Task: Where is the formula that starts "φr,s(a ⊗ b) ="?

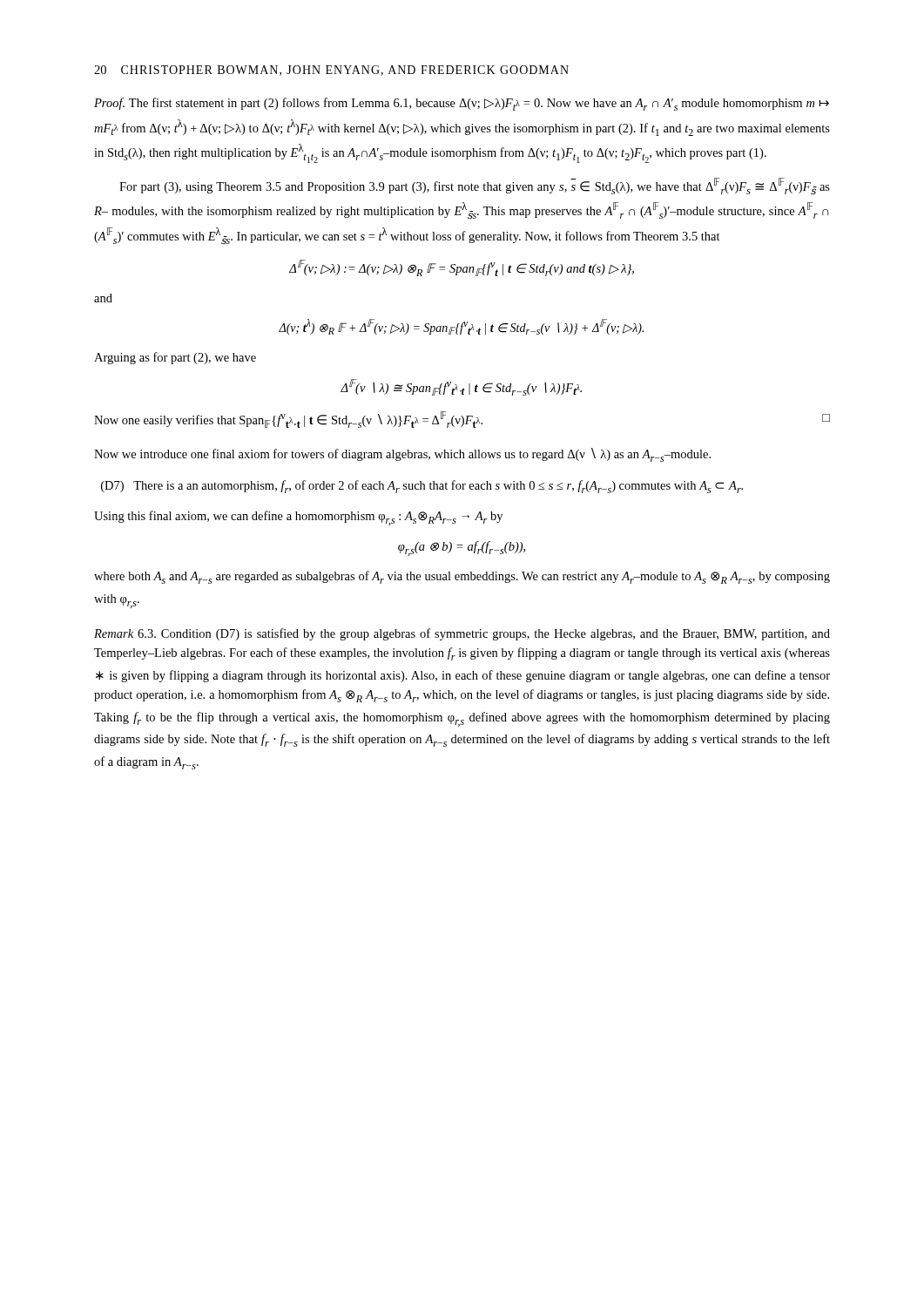Action: click(462, 548)
